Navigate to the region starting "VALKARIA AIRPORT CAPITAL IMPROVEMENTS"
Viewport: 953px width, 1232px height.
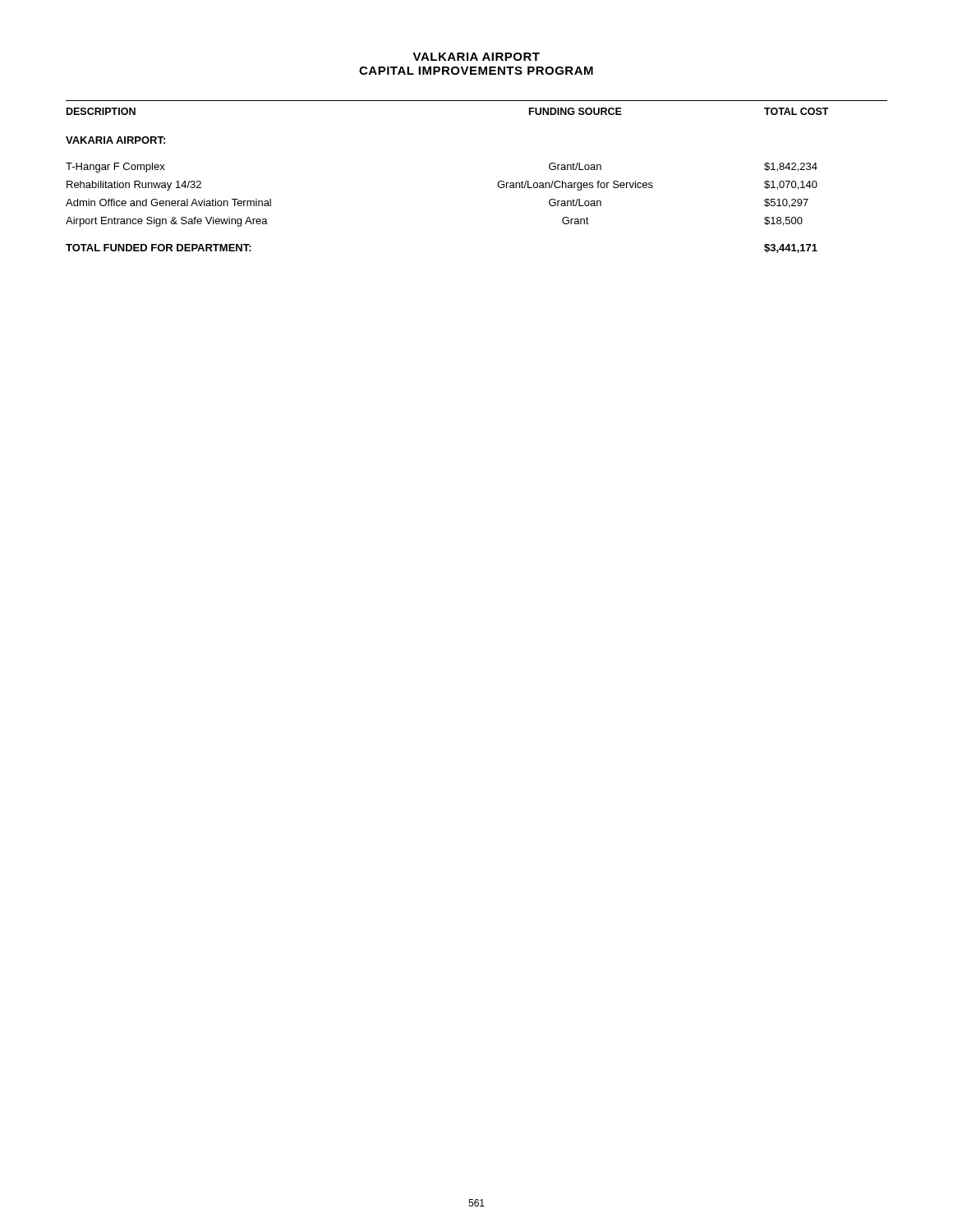coord(476,63)
